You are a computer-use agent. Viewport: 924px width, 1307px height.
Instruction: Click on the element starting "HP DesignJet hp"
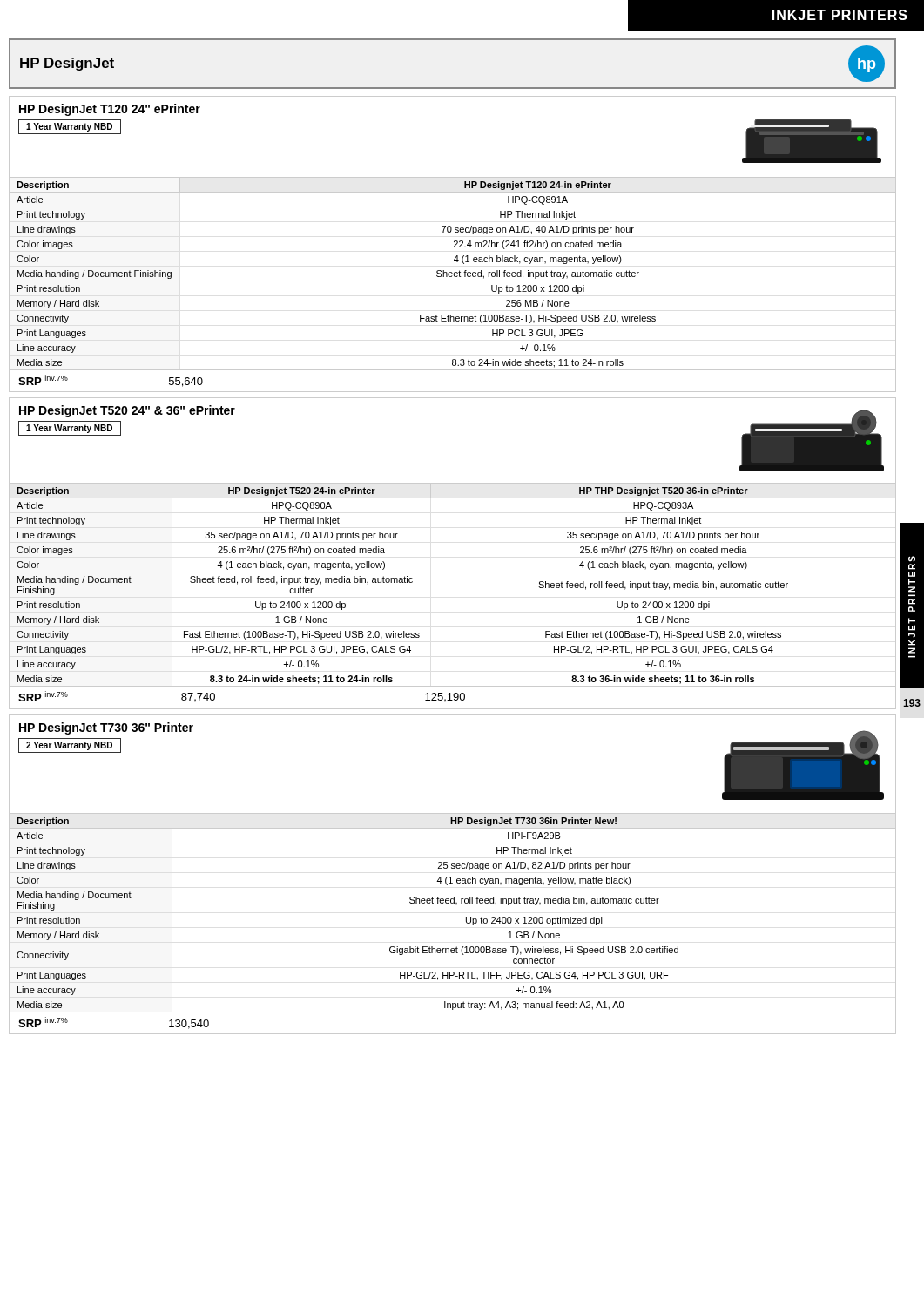point(67,63)
